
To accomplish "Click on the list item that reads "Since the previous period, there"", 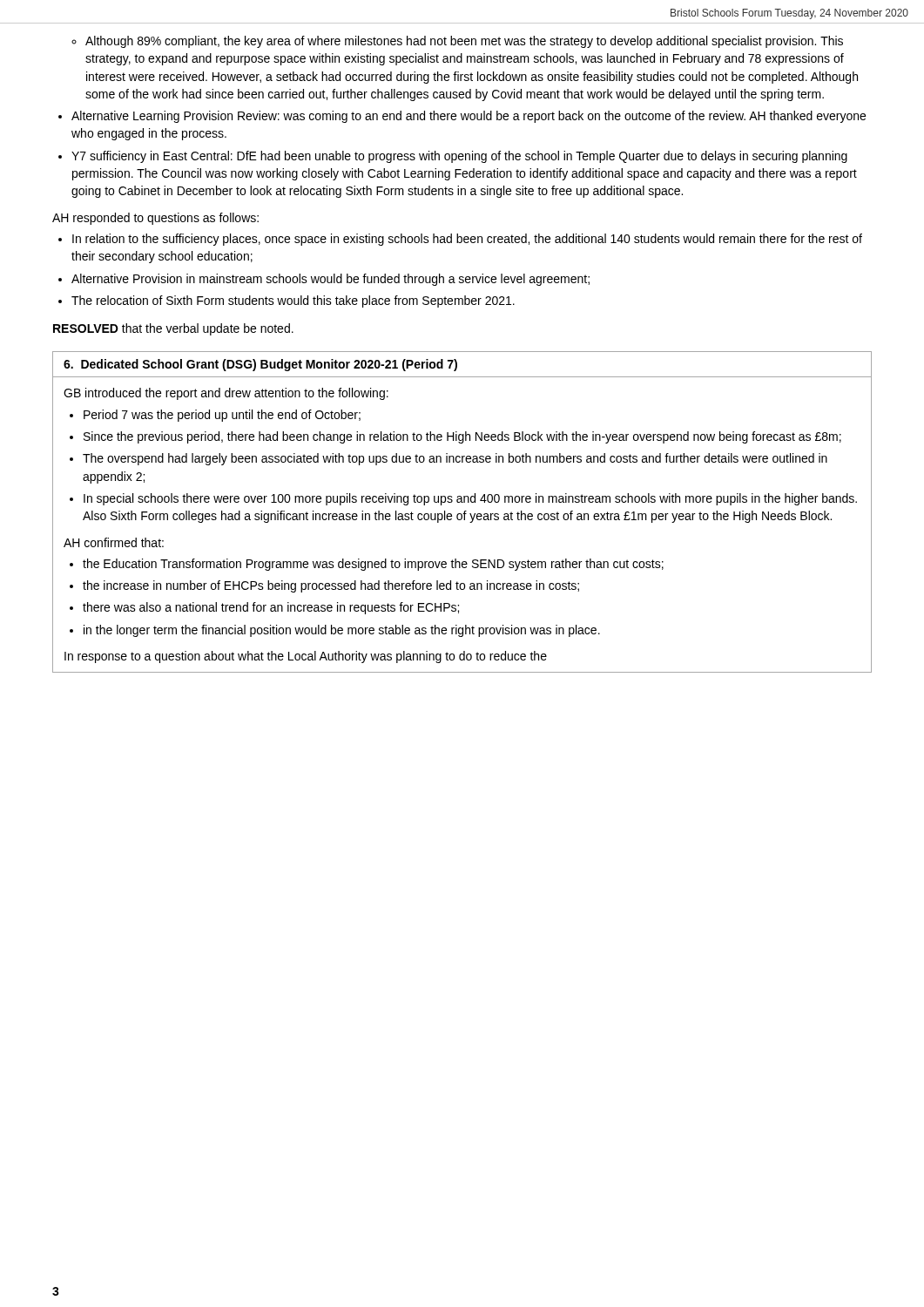I will 462,437.
